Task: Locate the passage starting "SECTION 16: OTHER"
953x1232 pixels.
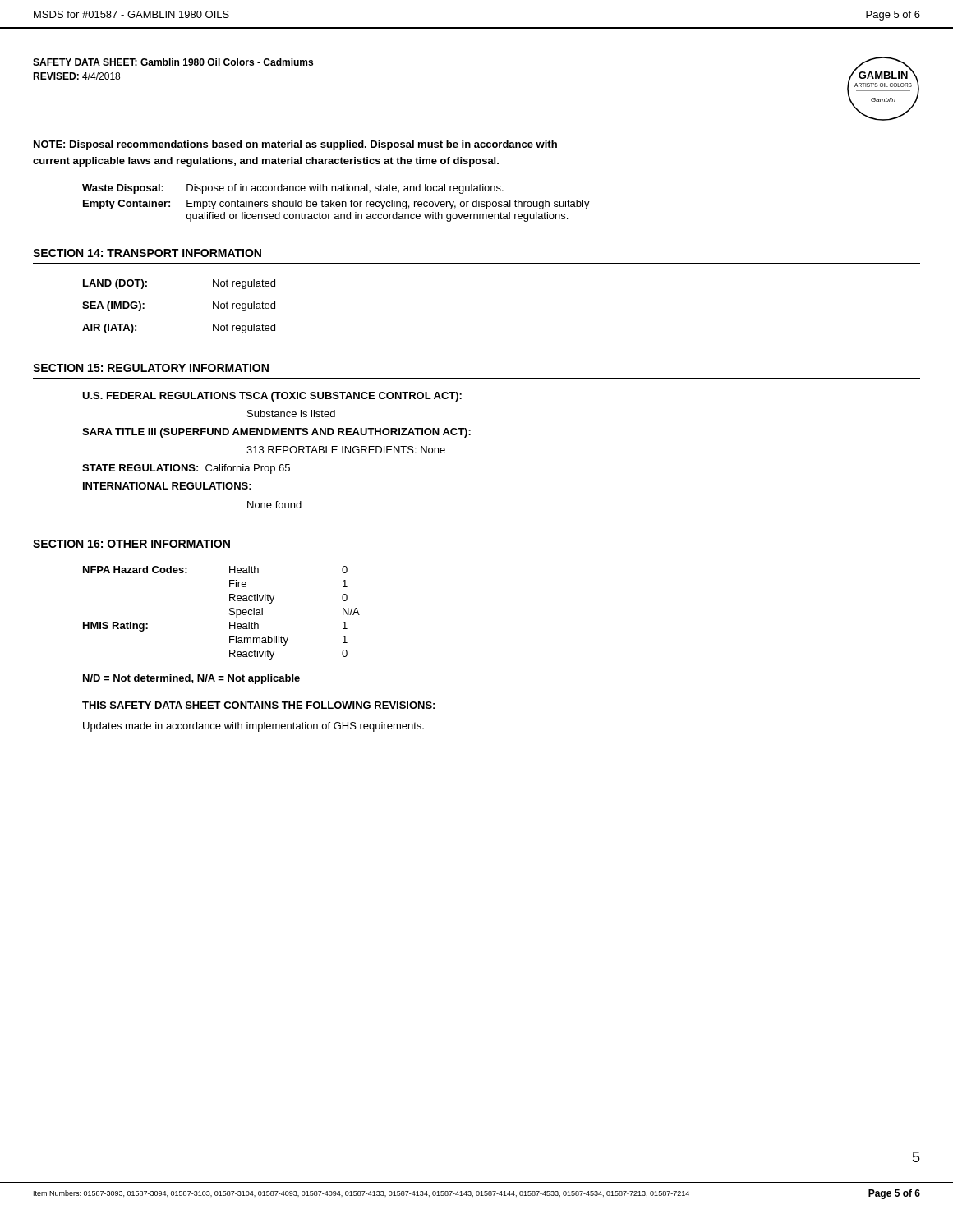Action: pos(132,543)
